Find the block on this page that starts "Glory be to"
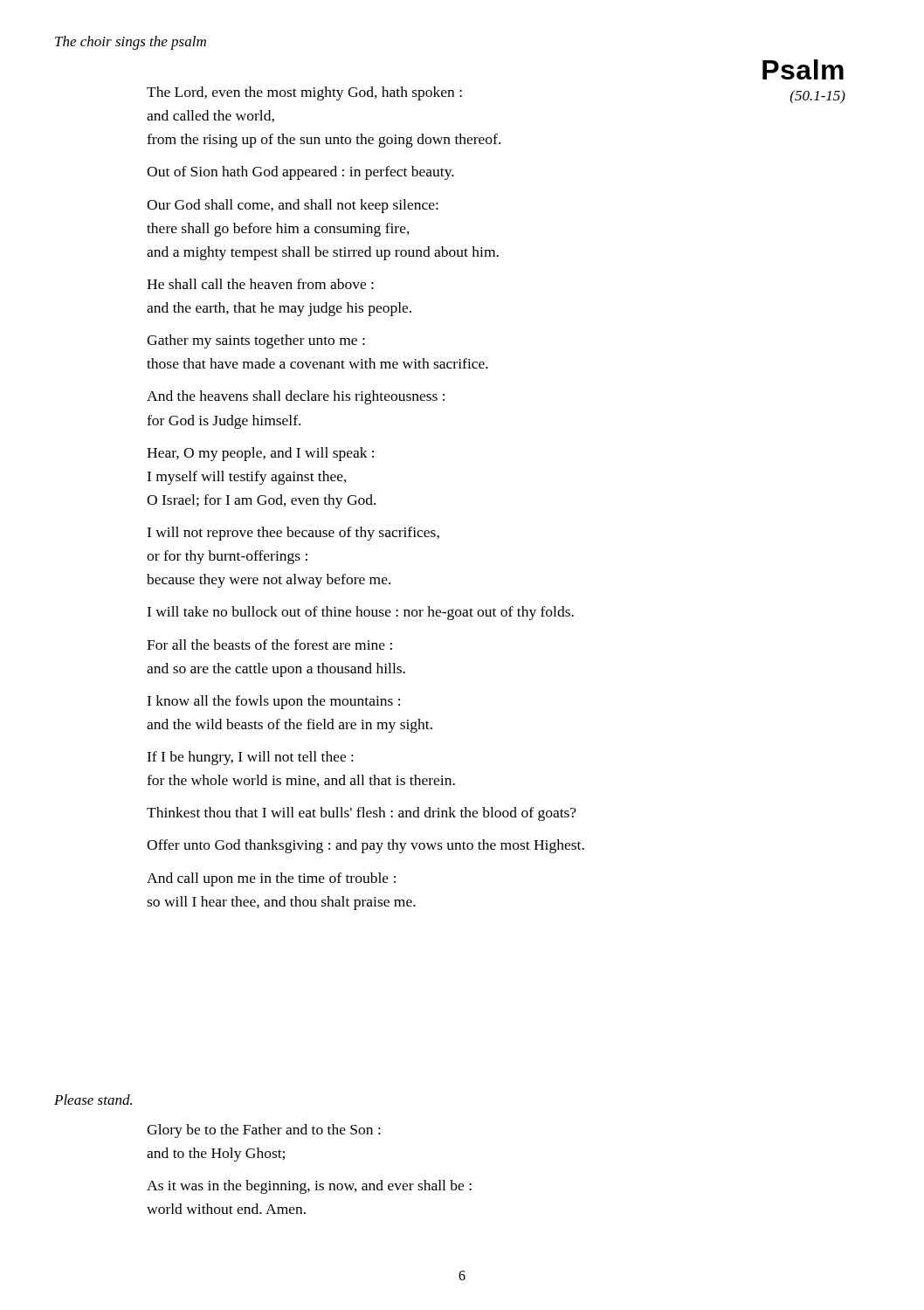Image resolution: width=924 pixels, height=1310 pixels. [x=310, y=1170]
